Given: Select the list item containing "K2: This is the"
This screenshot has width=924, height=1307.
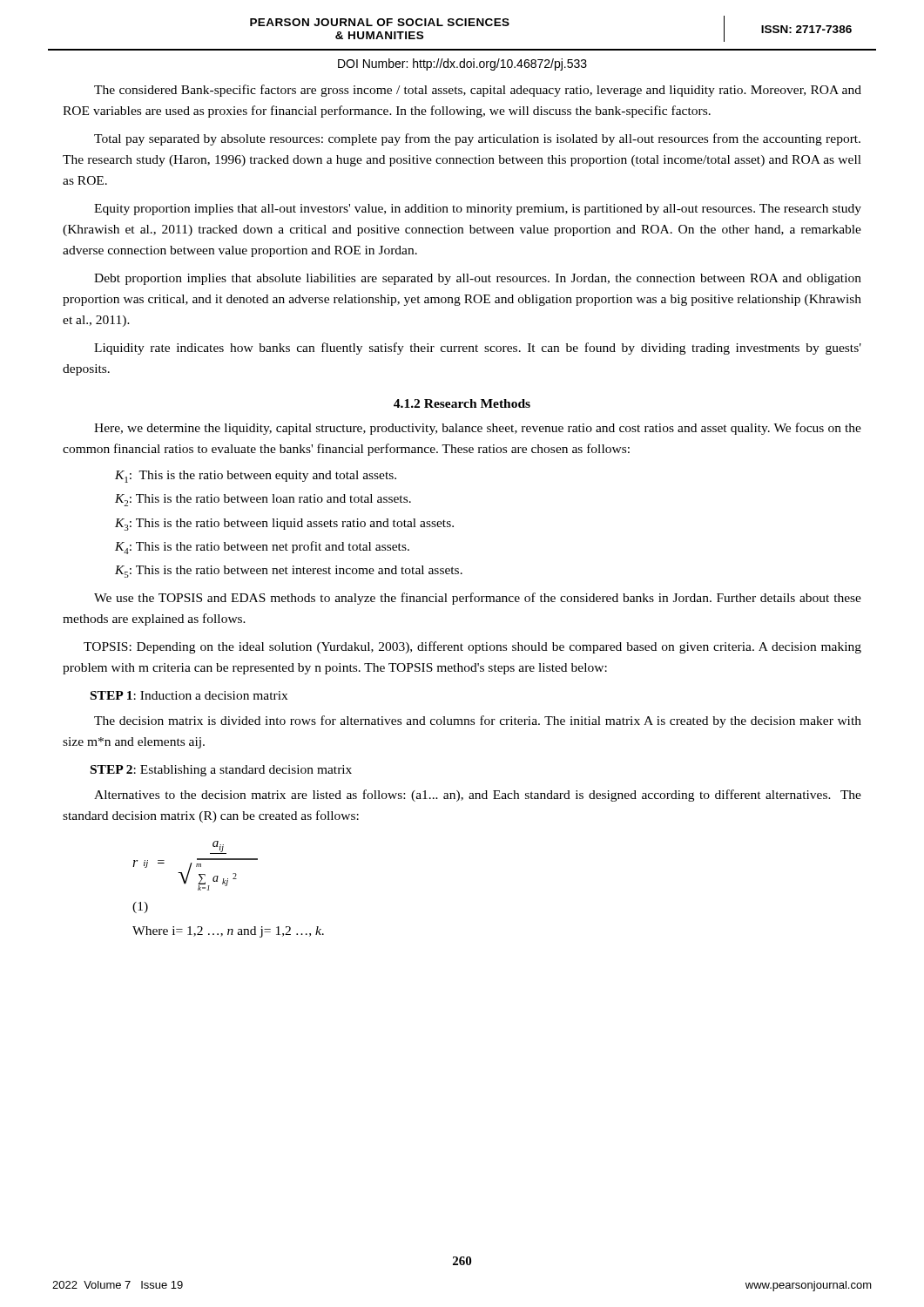Looking at the screenshot, I should 263,500.
